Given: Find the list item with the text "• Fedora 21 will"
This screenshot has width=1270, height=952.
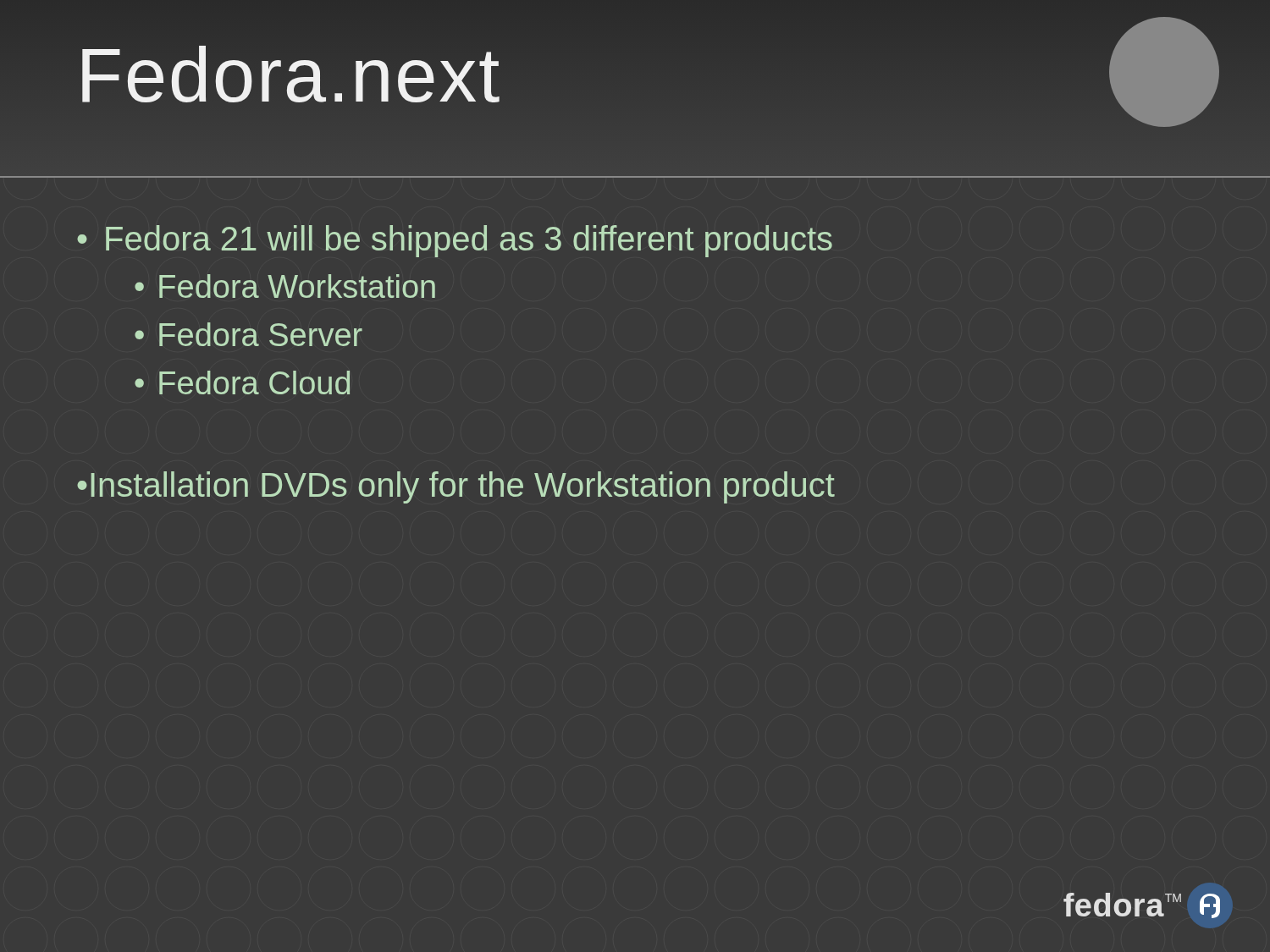Looking at the screenshot, I should pos(455,239).
